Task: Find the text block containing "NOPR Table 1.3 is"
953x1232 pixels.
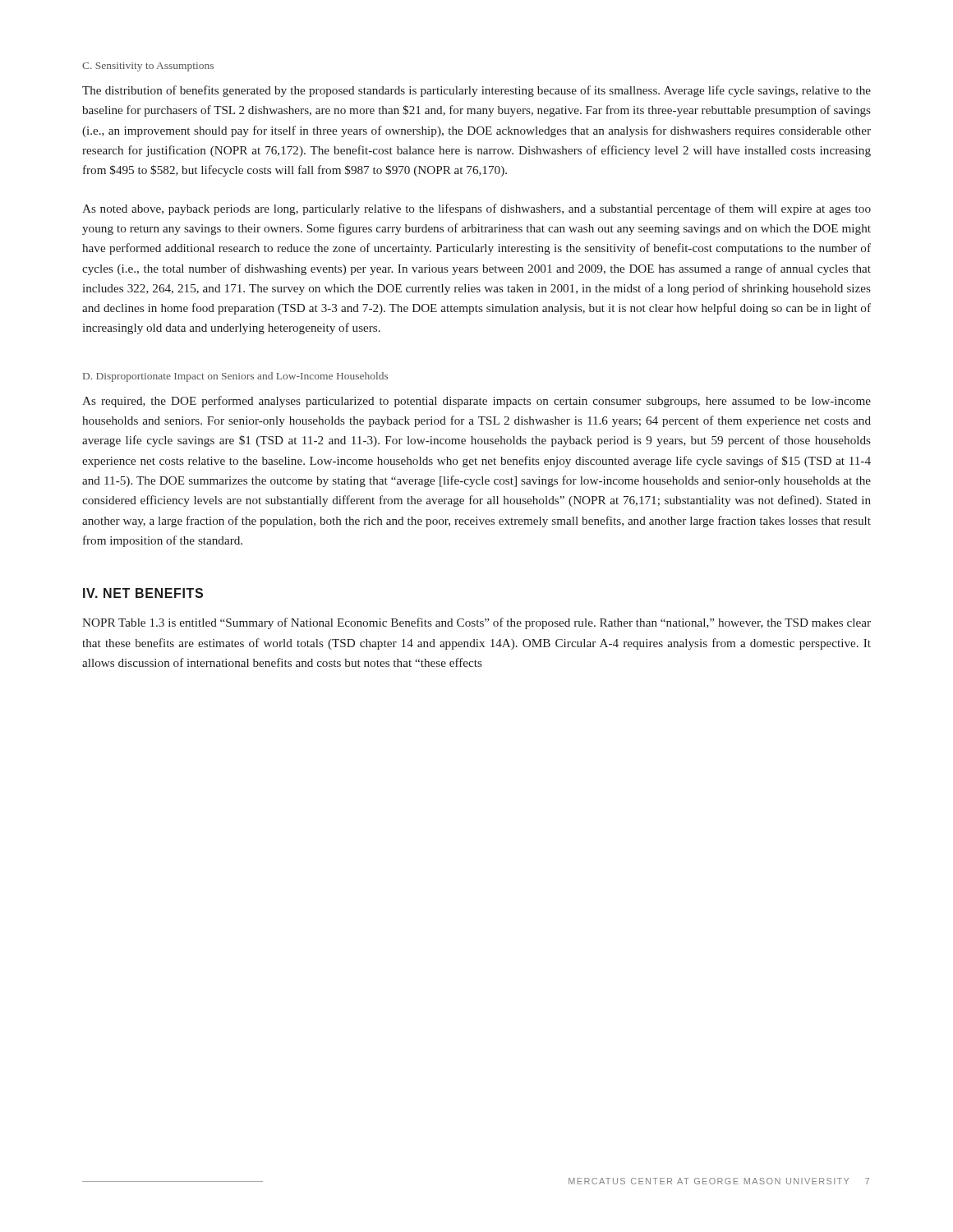Action: (x=476, y=642)
